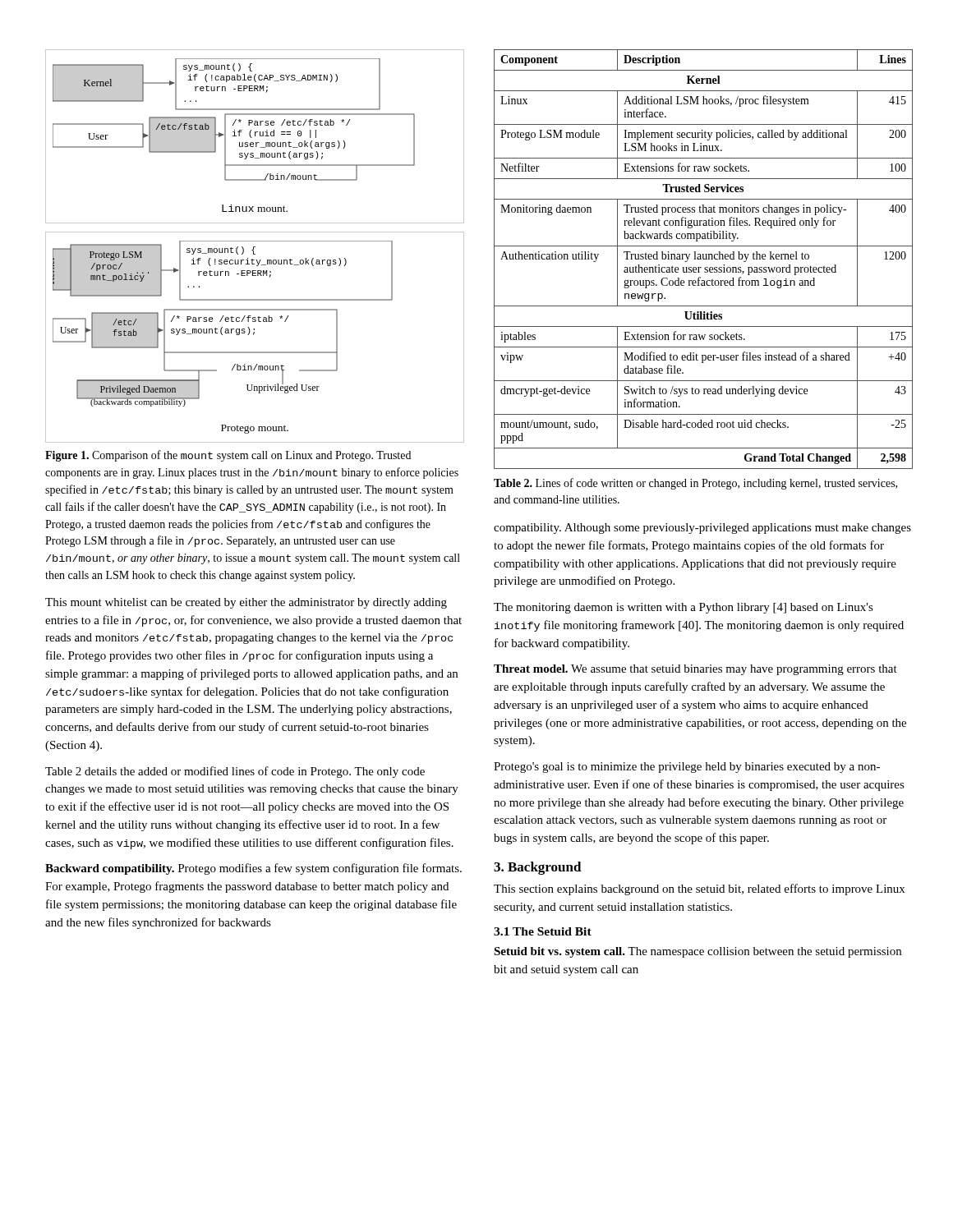
Task: Click on the passage starting "This mount whitelist can be created"
Action: point(254,673)
